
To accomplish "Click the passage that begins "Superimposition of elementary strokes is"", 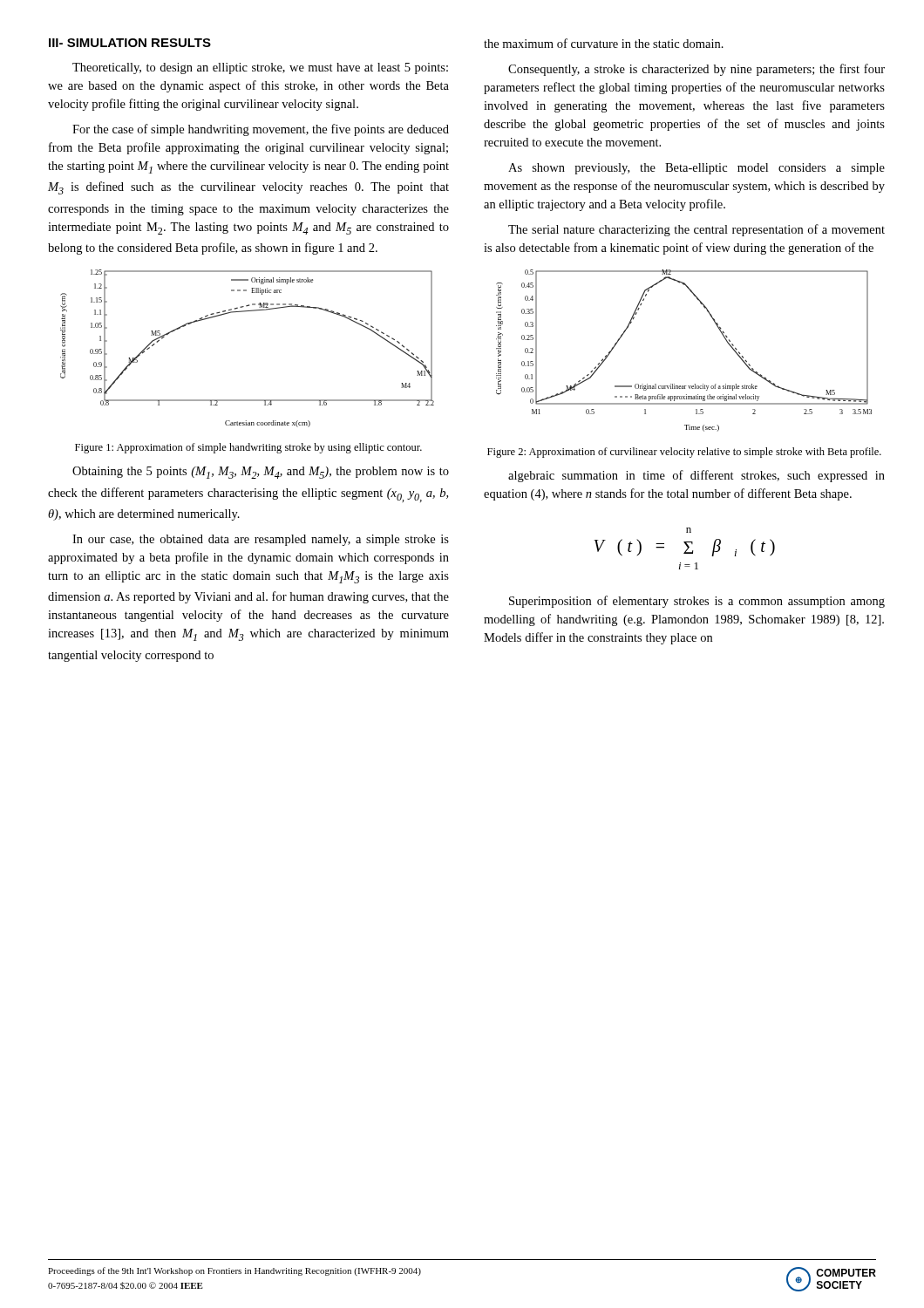I will point(684,620).
